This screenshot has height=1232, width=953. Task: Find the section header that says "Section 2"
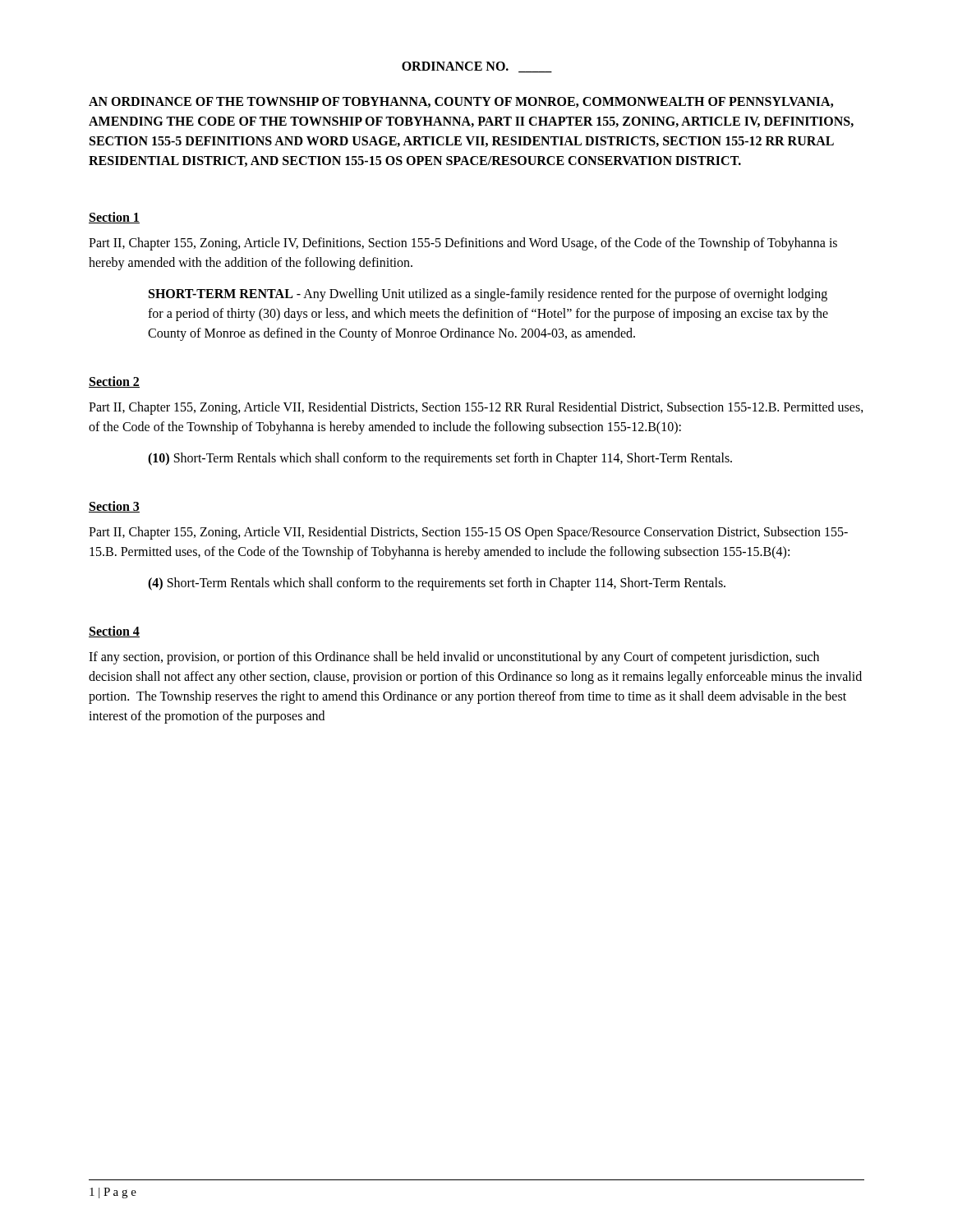tap(114, 381)
